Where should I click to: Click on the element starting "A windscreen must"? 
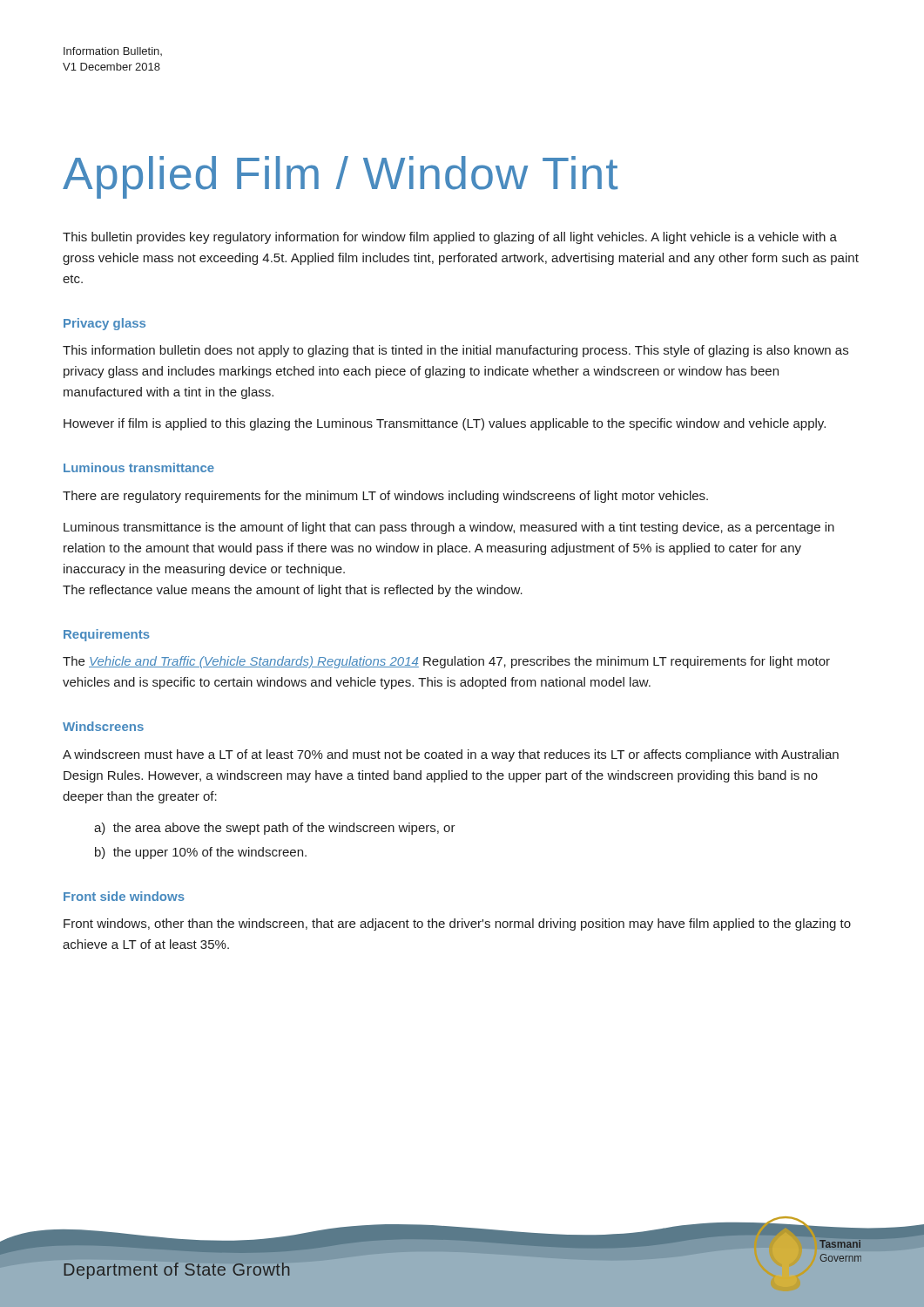click(462, 775)
